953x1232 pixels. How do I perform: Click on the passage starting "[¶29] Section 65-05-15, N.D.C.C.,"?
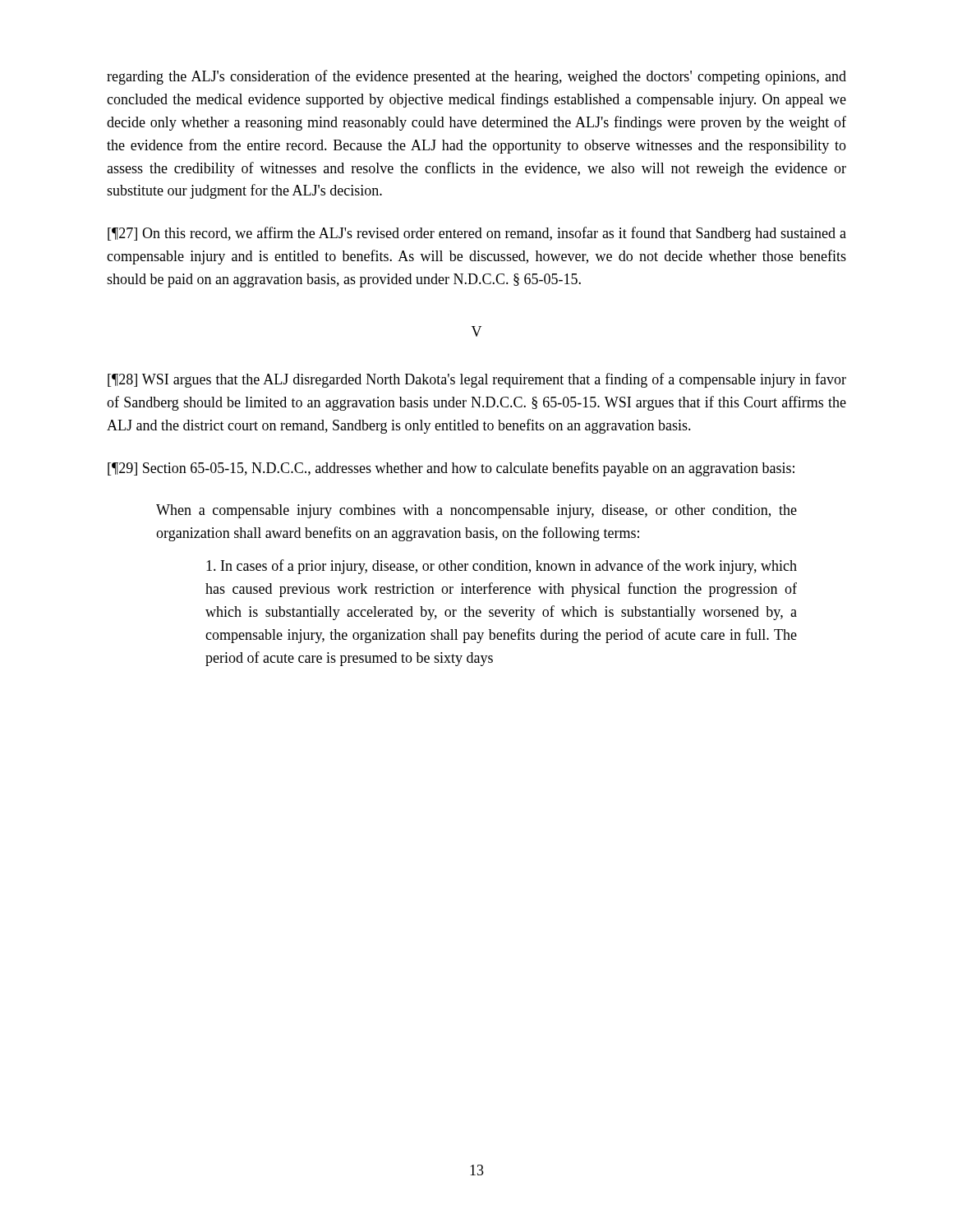(451, 468)
